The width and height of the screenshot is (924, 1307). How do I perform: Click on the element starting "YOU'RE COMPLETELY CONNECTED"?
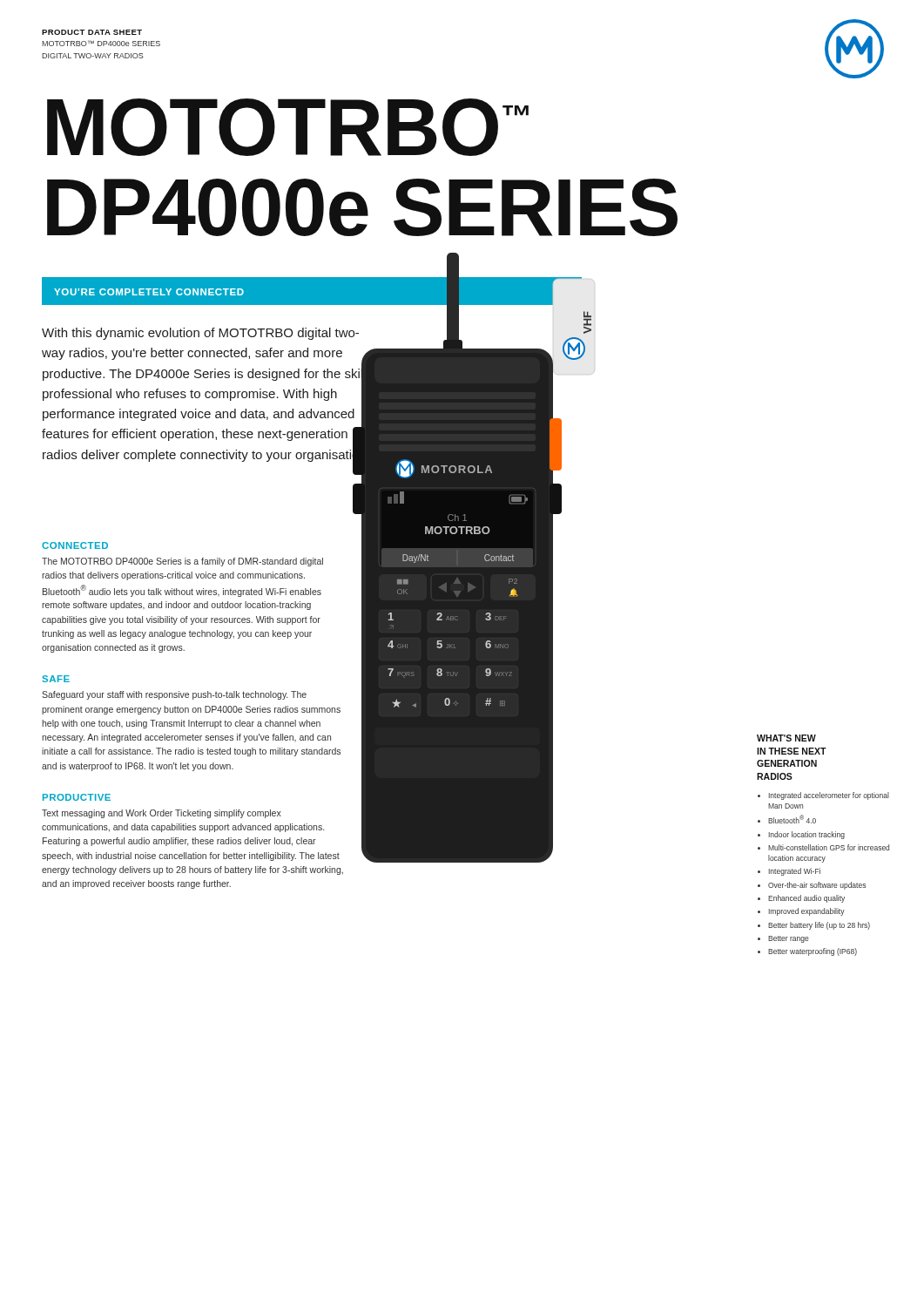(x=149, y=292)
